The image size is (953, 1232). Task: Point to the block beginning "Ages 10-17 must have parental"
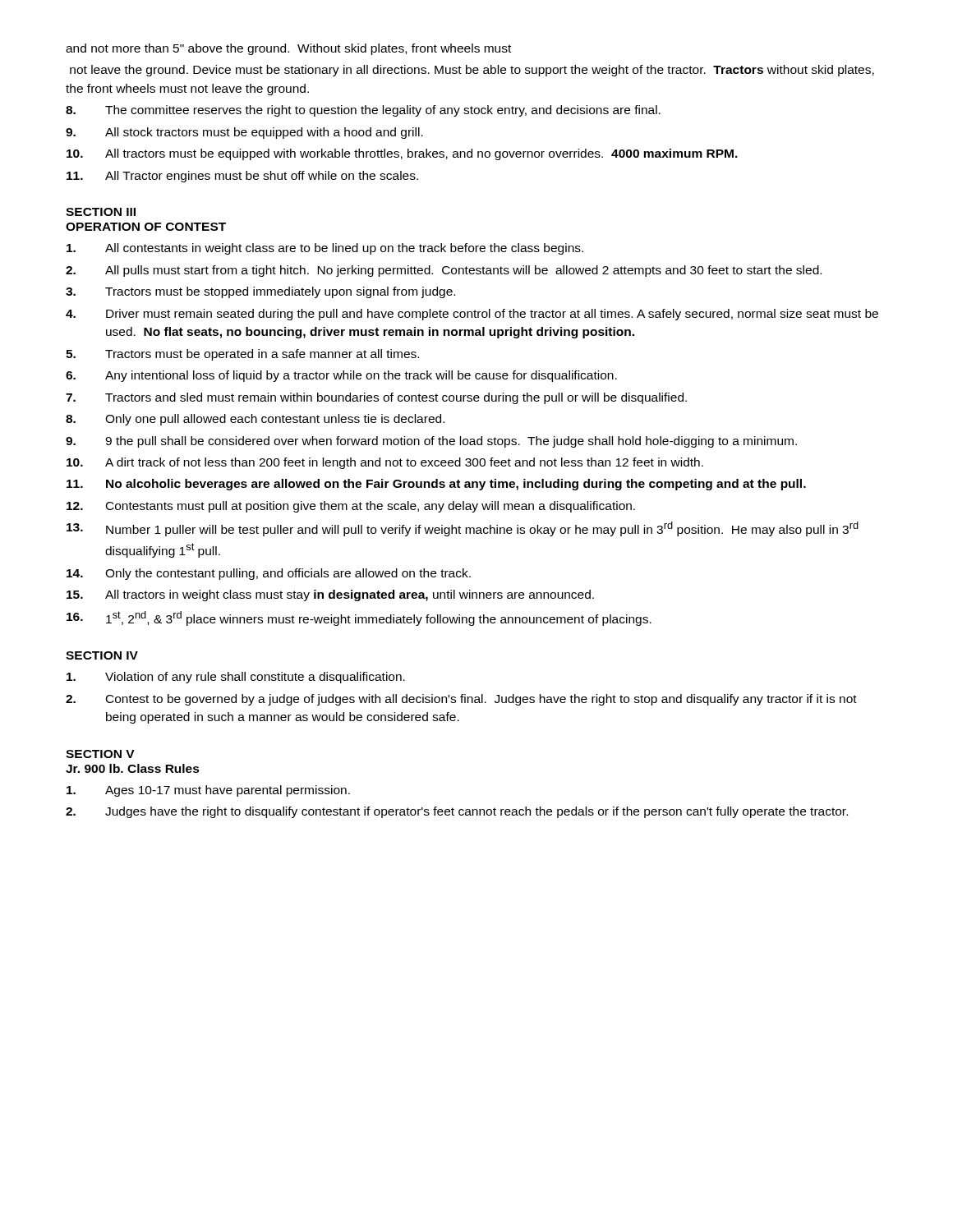coord(208,791)
